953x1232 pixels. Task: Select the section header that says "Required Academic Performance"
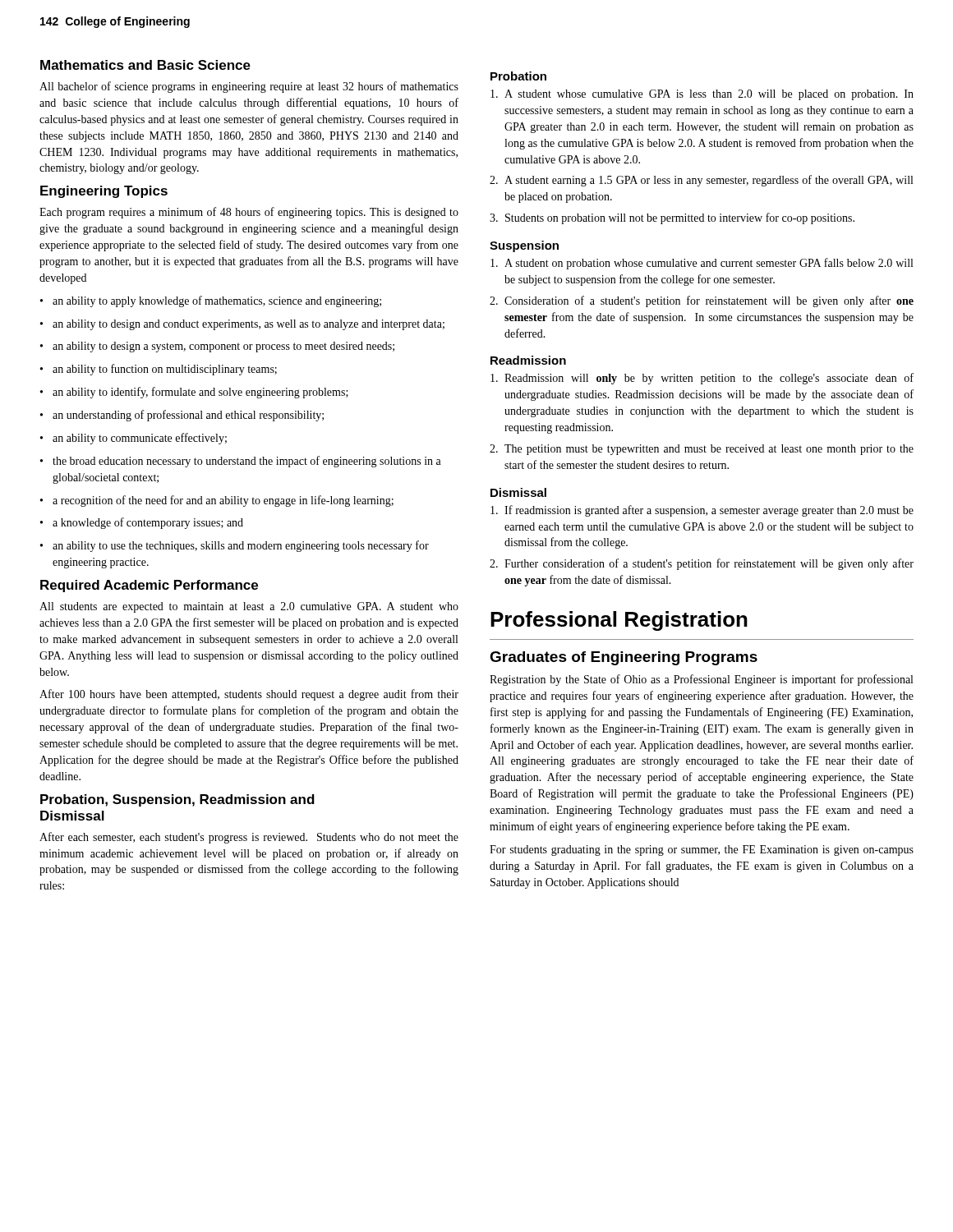tap(249, 586)
